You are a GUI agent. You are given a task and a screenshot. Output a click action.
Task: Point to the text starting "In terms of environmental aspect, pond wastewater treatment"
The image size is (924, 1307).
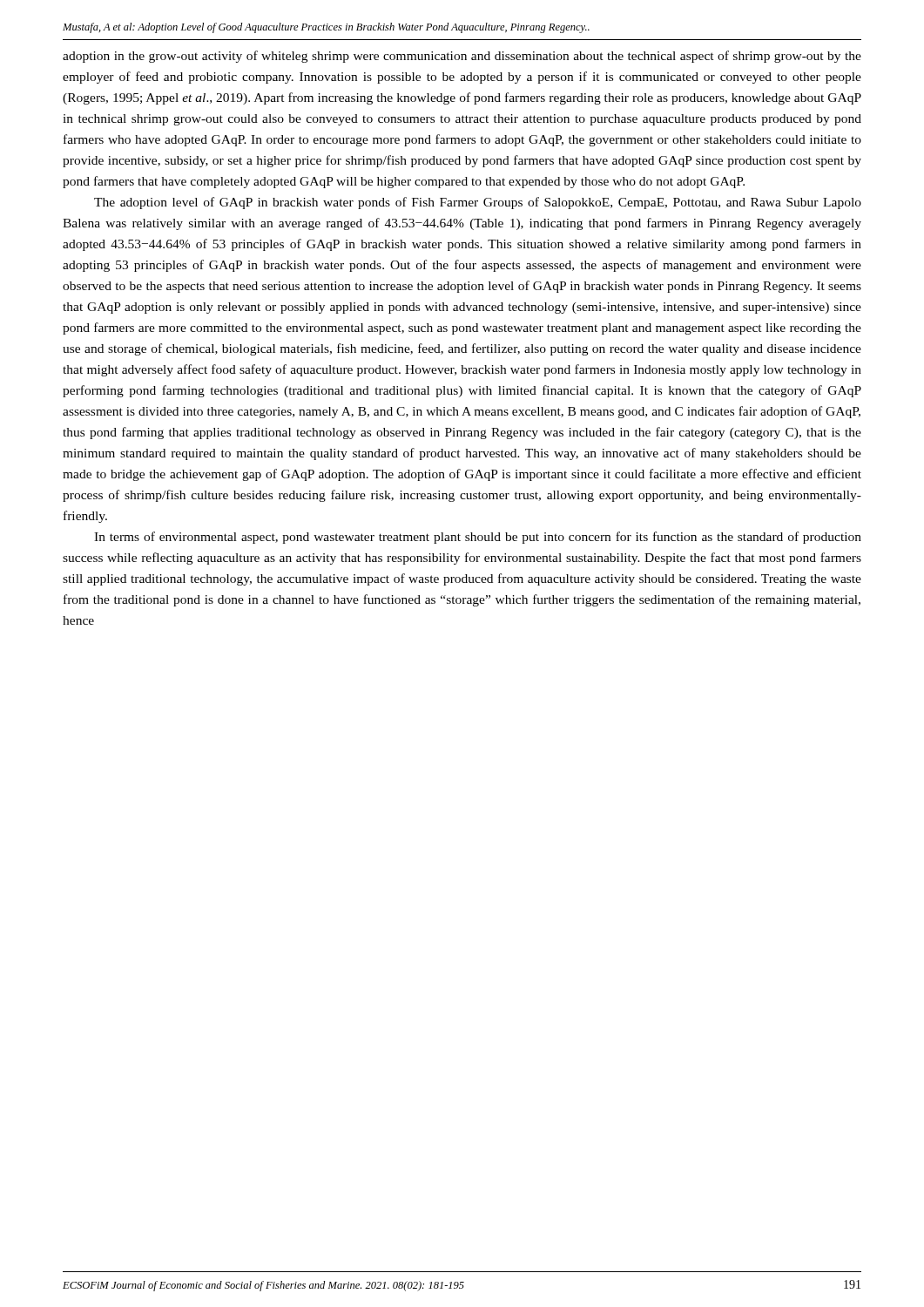(x=462, y=579)
